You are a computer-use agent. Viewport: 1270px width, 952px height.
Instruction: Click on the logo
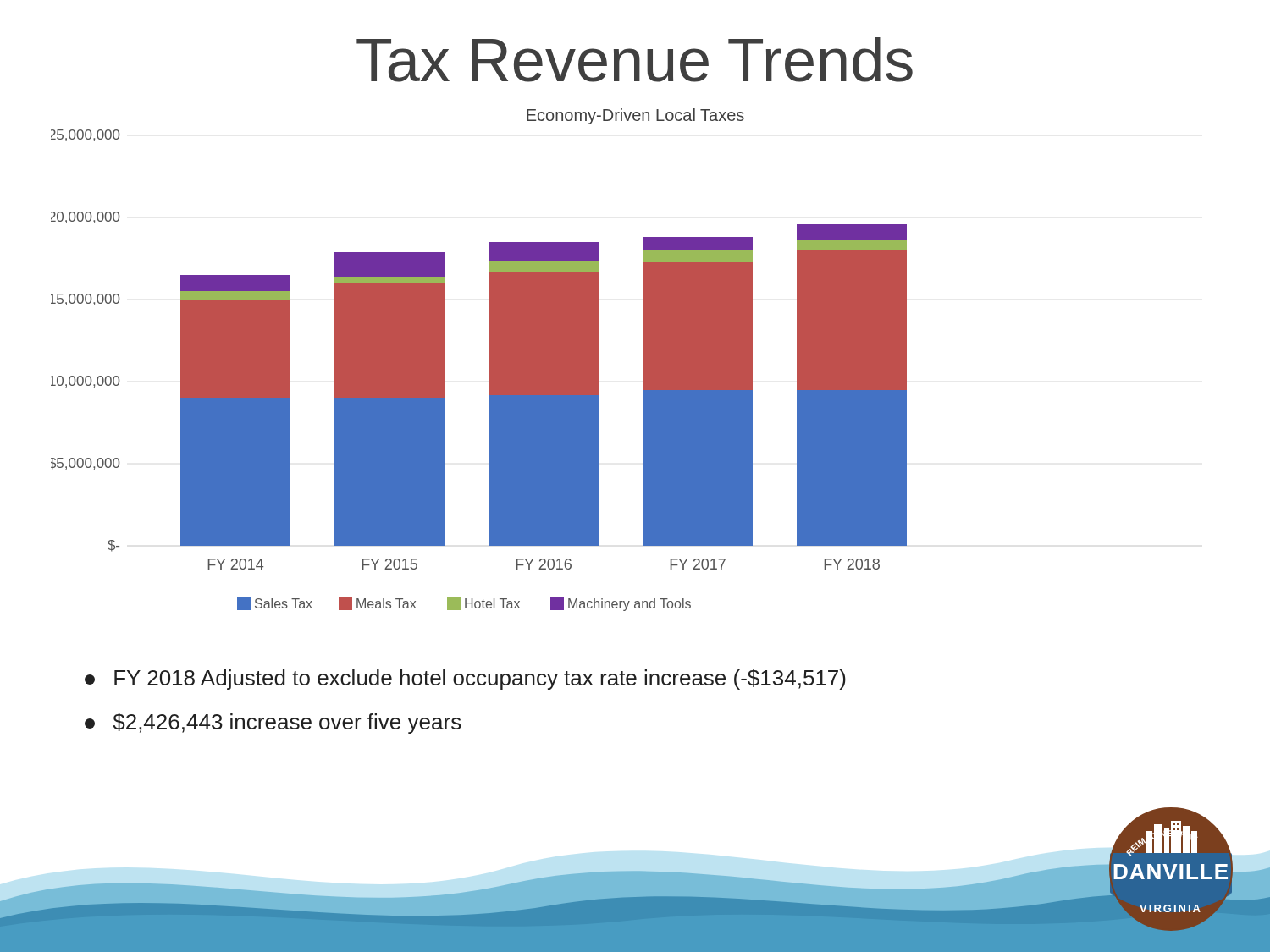pyautogui.click(x=1171, y=871)
